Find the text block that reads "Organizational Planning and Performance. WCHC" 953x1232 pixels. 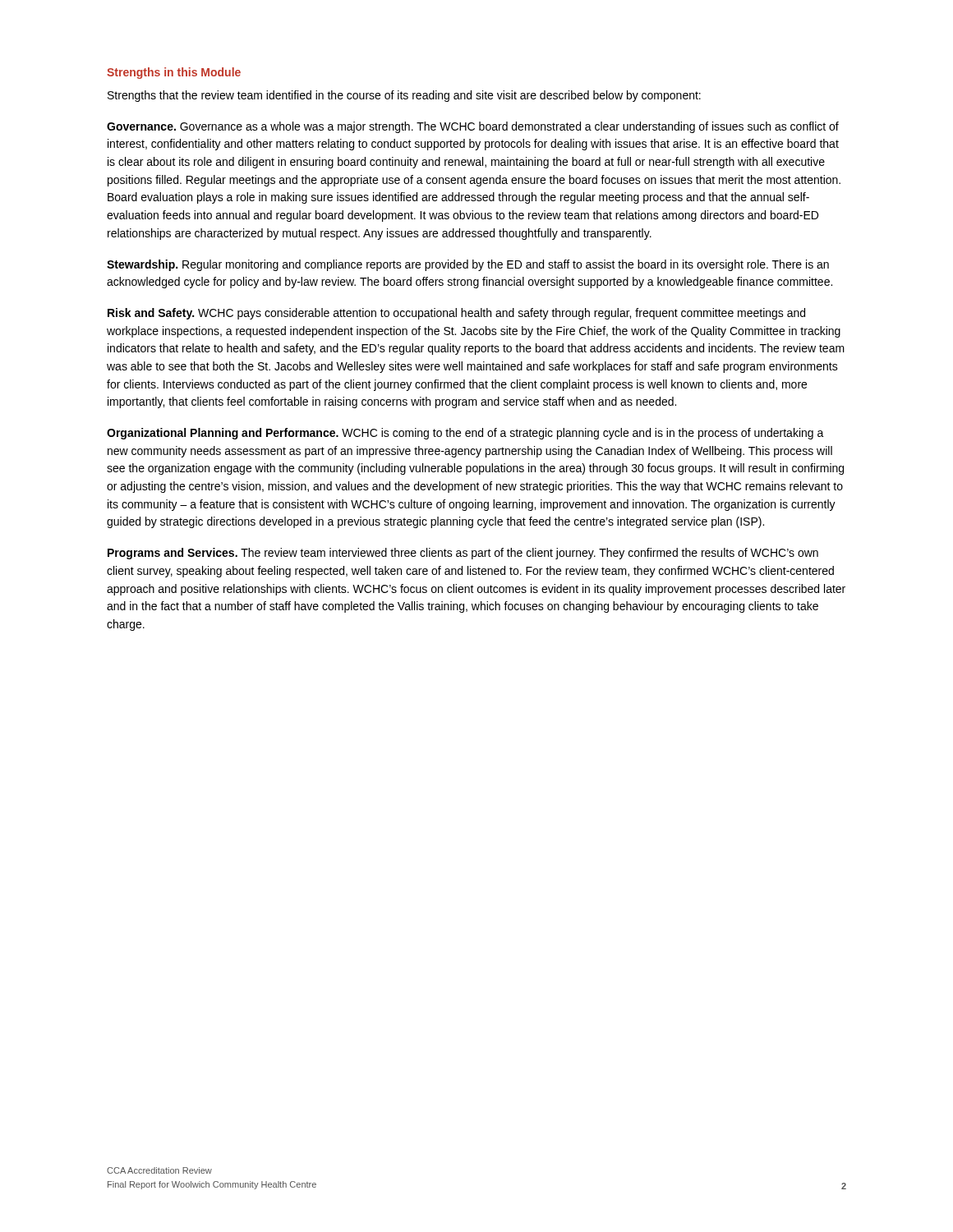(x=476, y=477)
